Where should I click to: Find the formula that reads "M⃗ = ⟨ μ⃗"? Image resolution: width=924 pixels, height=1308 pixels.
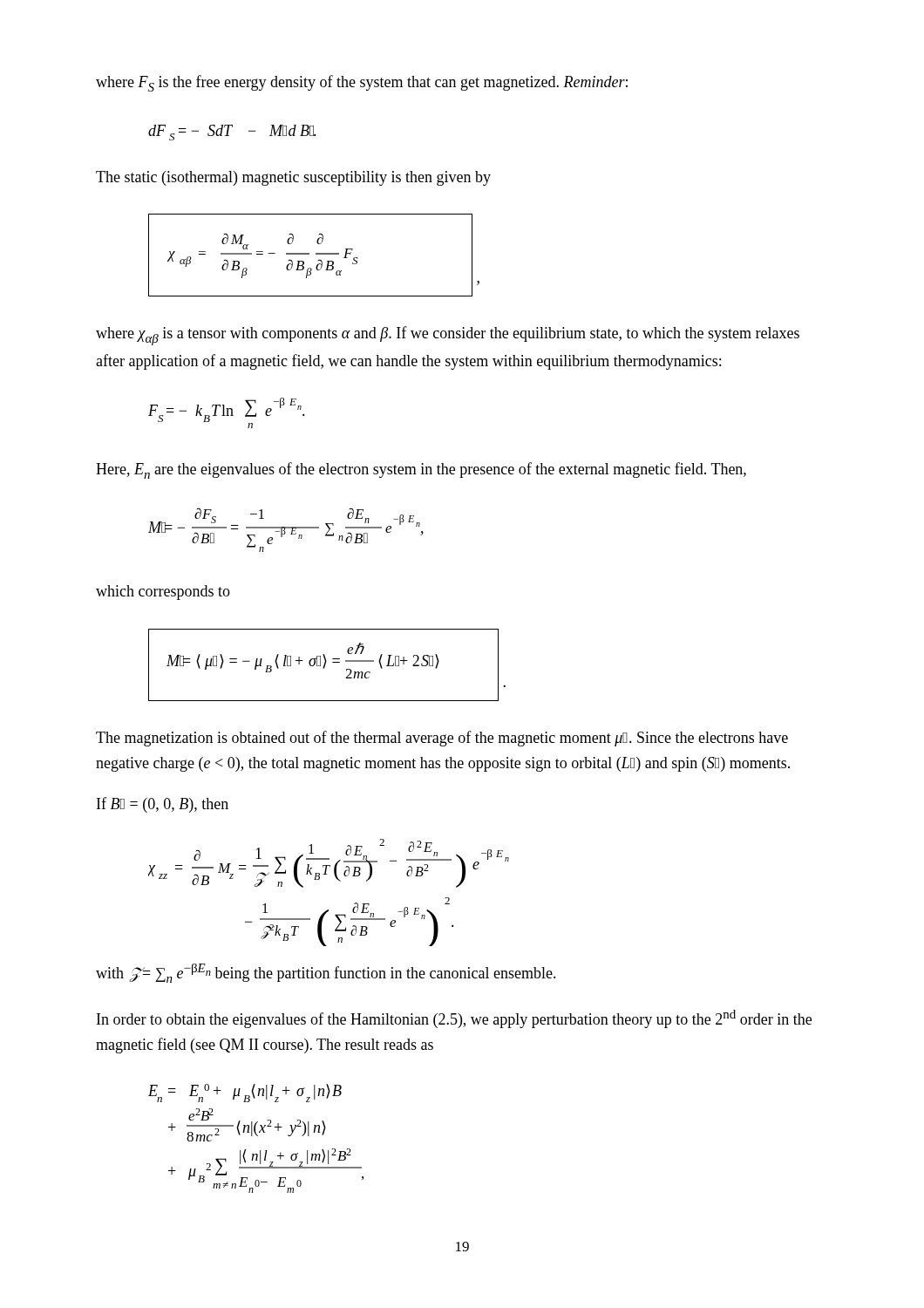[327, 665]
